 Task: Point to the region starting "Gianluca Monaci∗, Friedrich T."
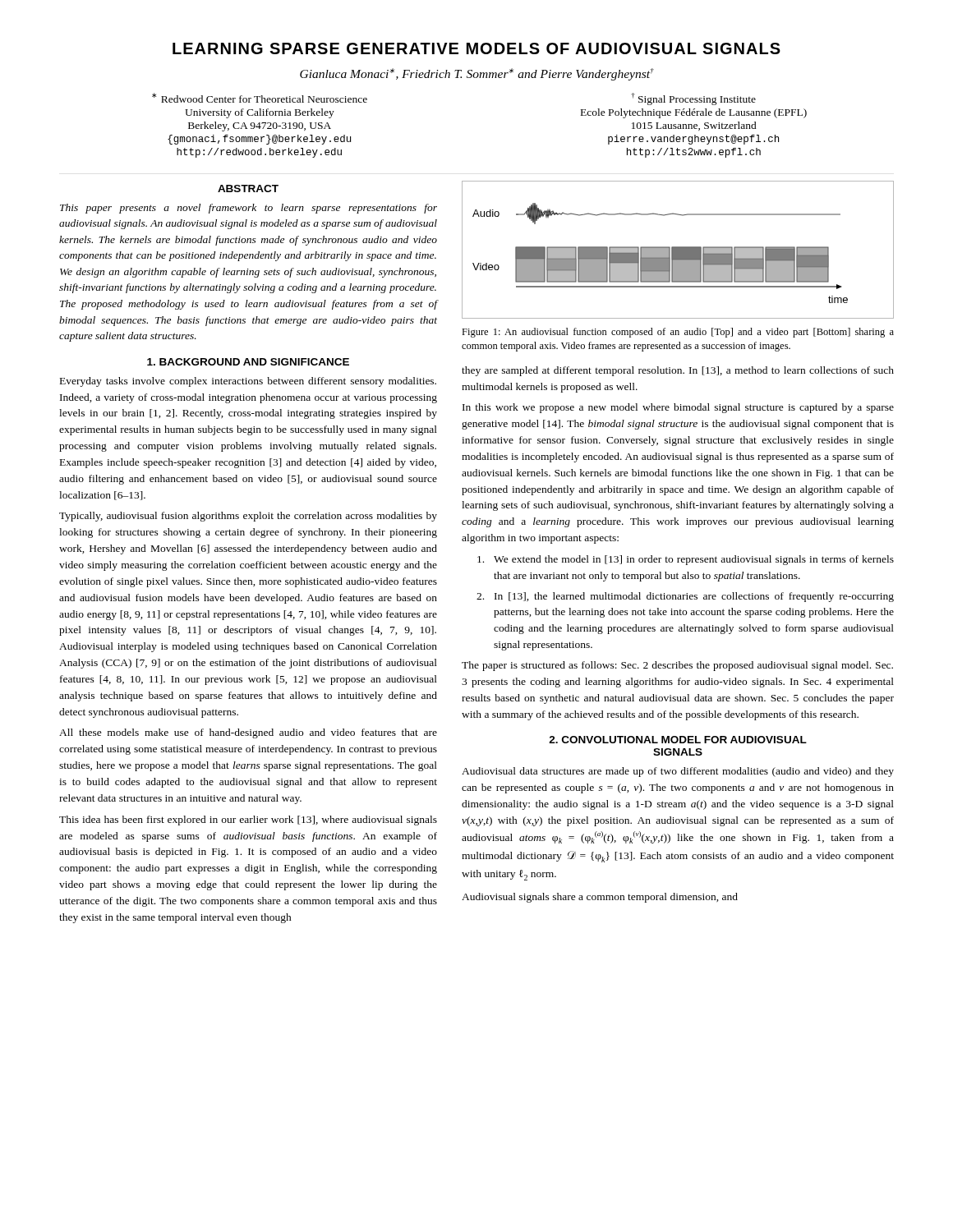click(x=476, y=74)
